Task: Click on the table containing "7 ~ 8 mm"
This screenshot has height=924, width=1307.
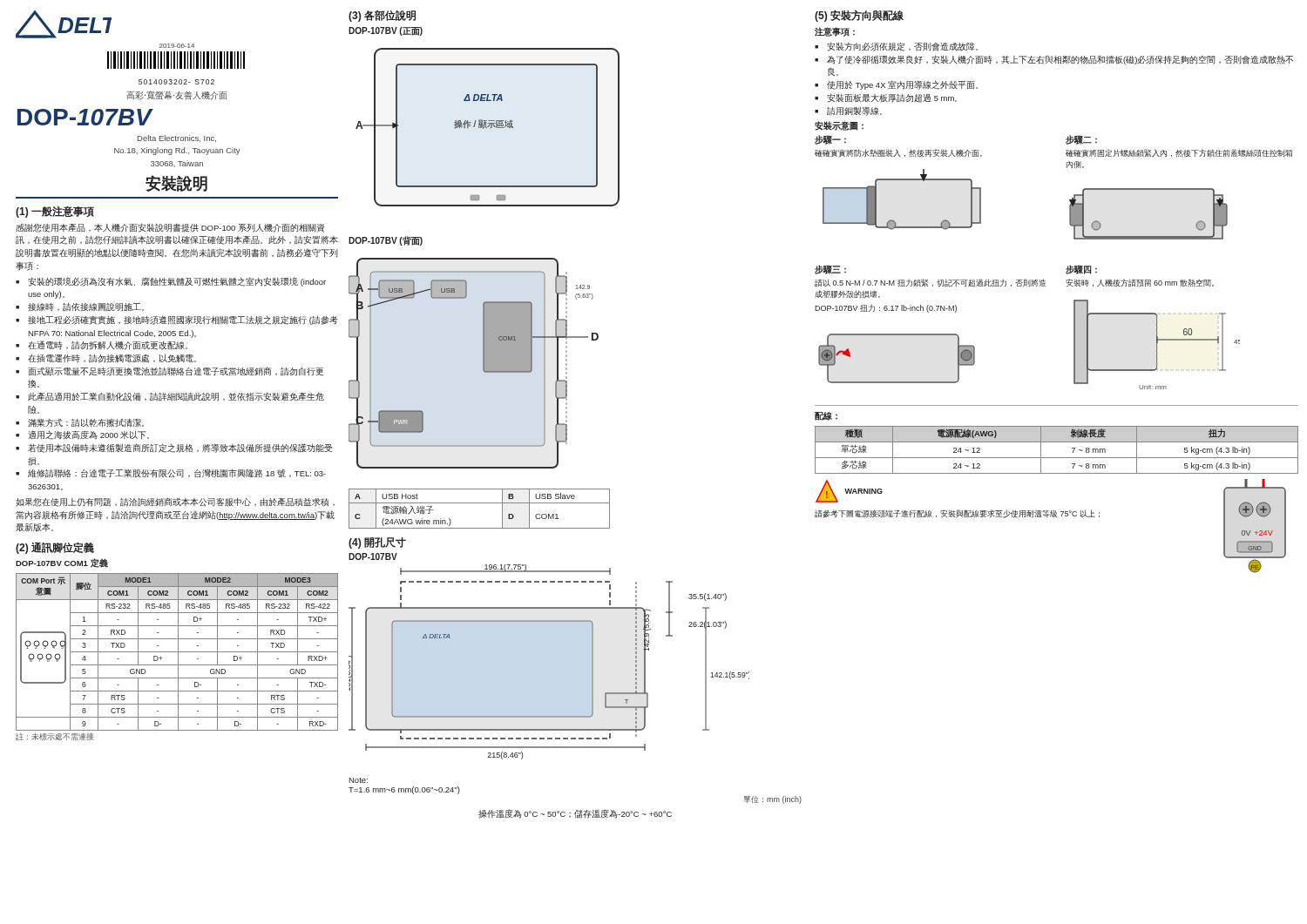Action: [x=1056, y=450]
